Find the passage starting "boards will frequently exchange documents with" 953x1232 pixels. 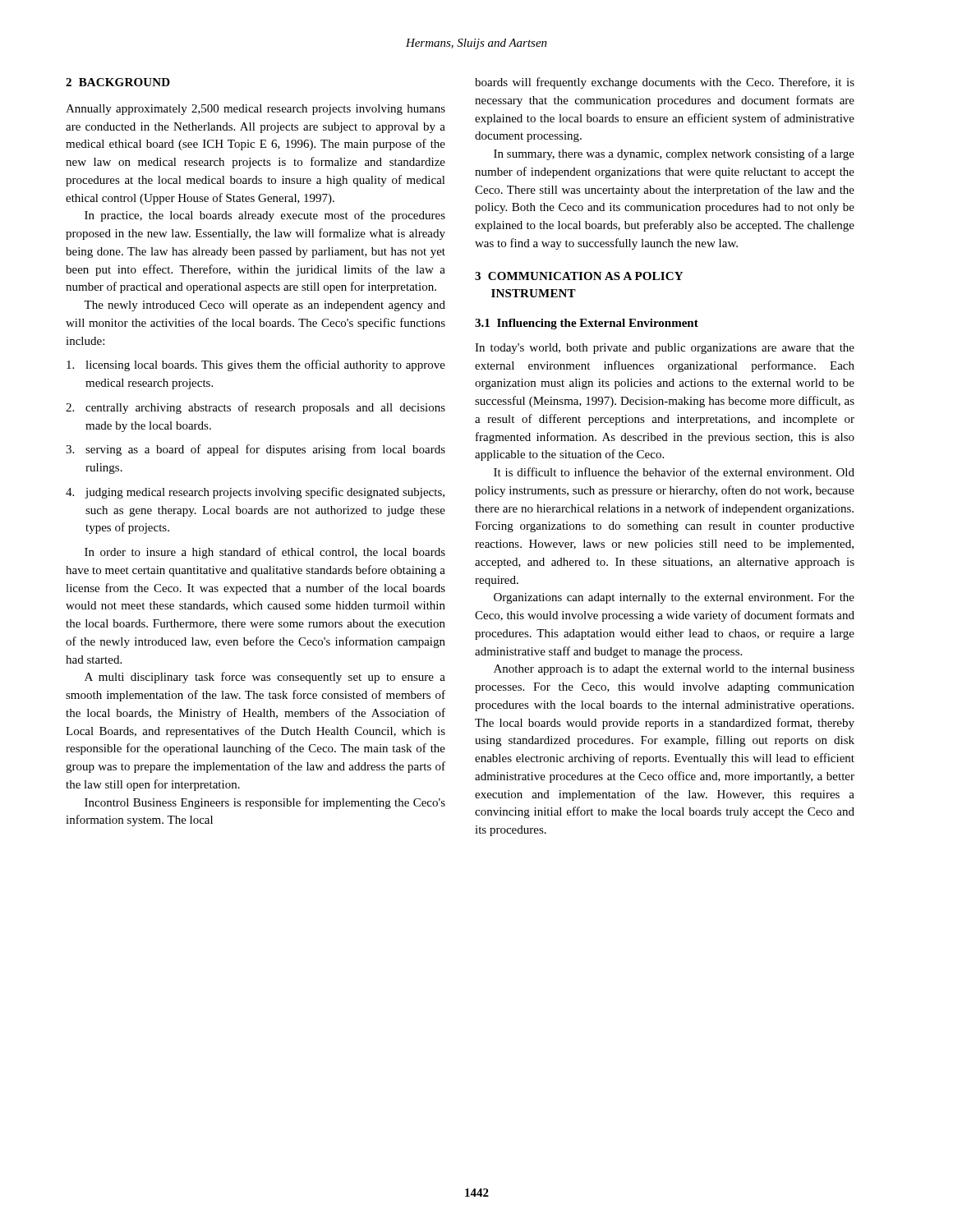coord(665,110)
